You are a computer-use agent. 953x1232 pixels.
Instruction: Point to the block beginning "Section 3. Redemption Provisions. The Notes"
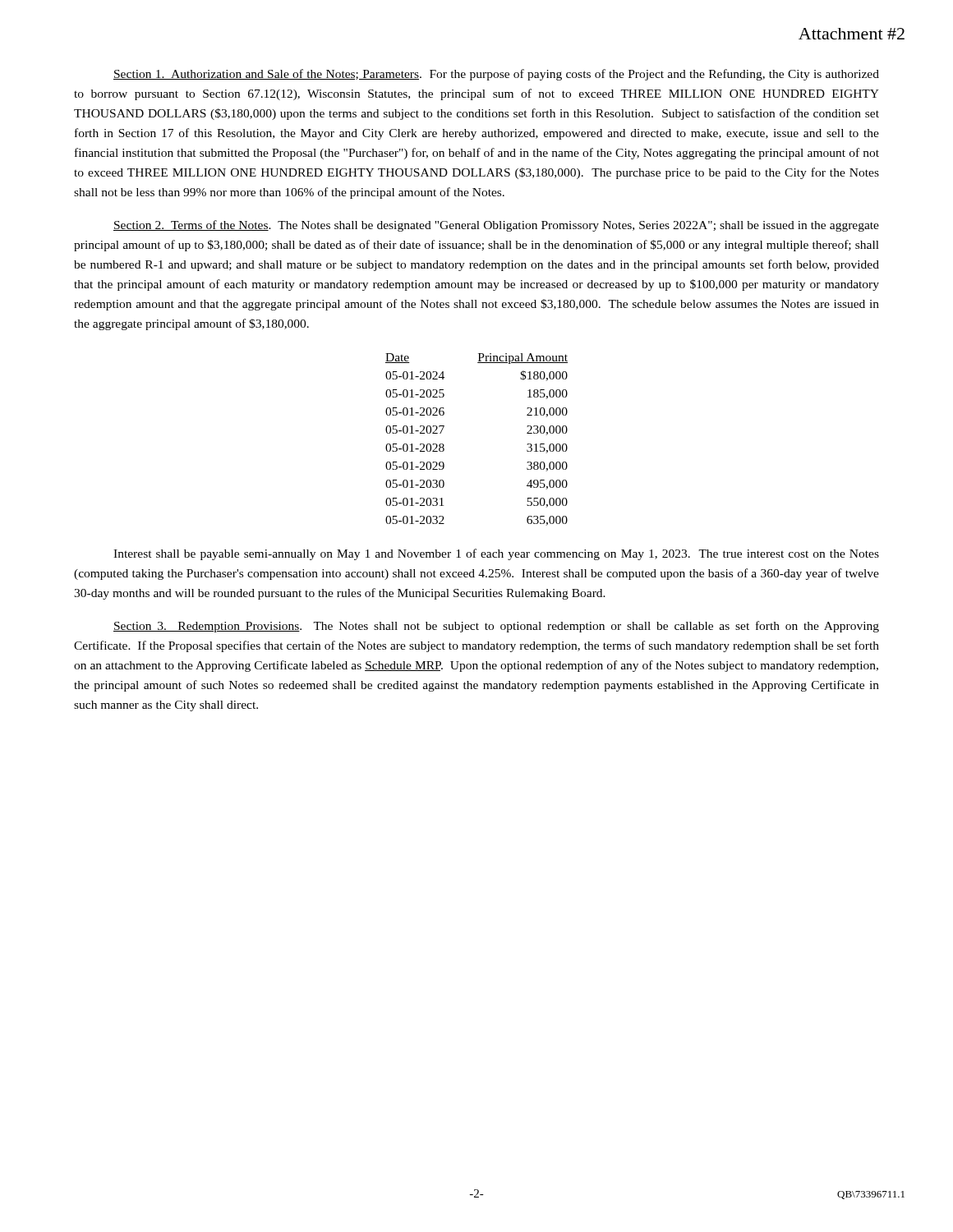coord(476,666)
